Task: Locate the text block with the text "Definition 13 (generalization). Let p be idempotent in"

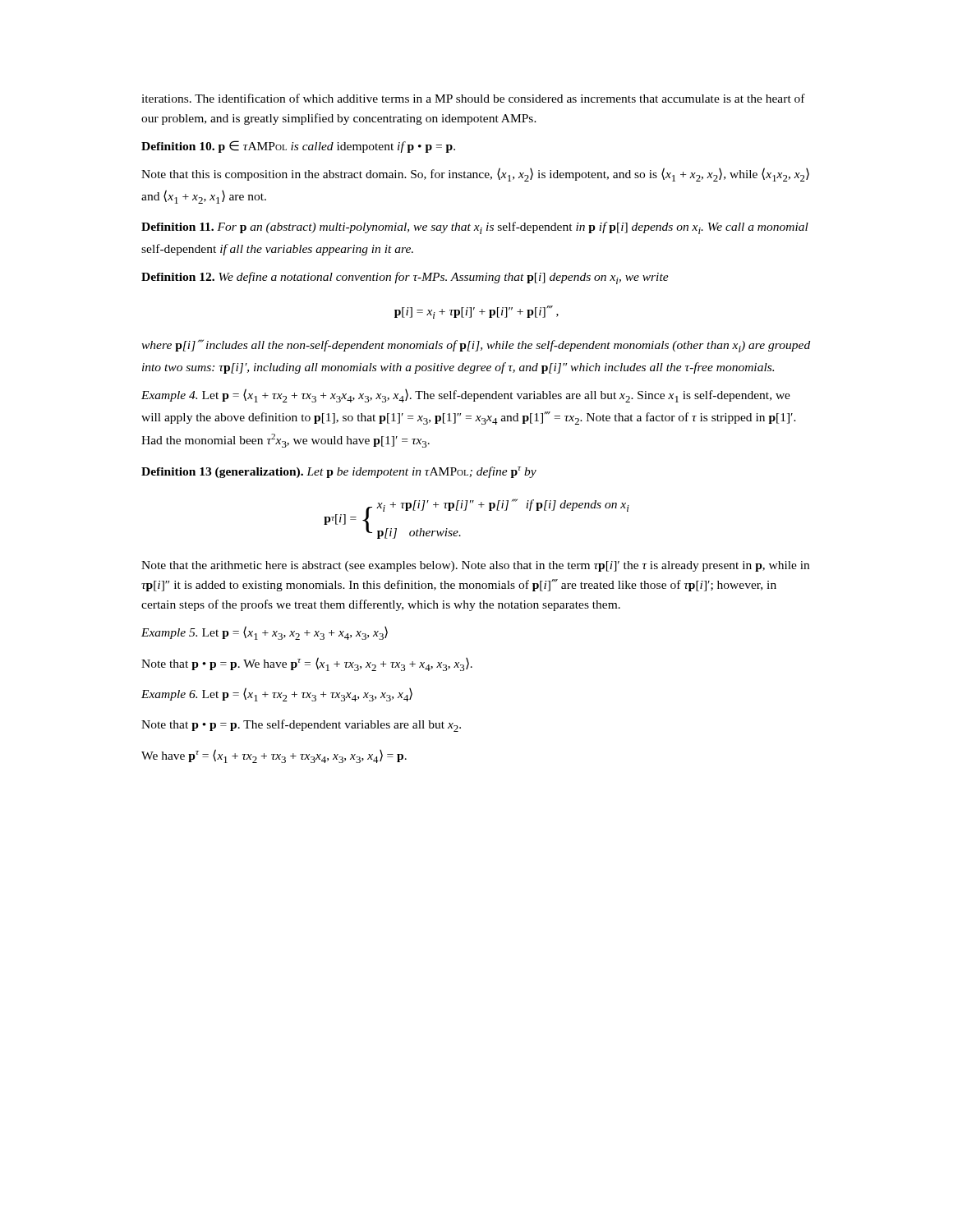Action: 339,470
